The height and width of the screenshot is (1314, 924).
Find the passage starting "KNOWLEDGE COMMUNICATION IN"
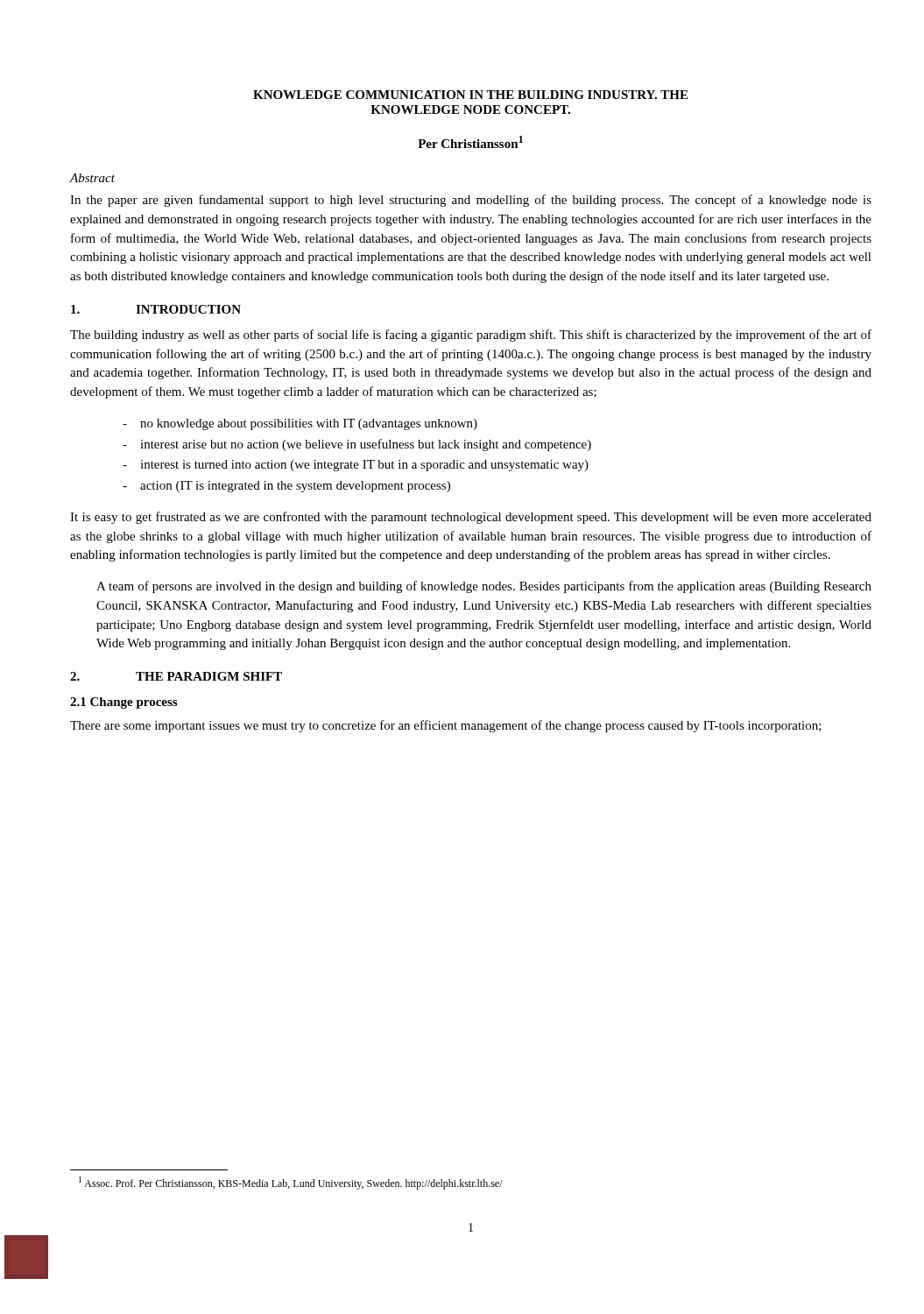tap(471, 102)
